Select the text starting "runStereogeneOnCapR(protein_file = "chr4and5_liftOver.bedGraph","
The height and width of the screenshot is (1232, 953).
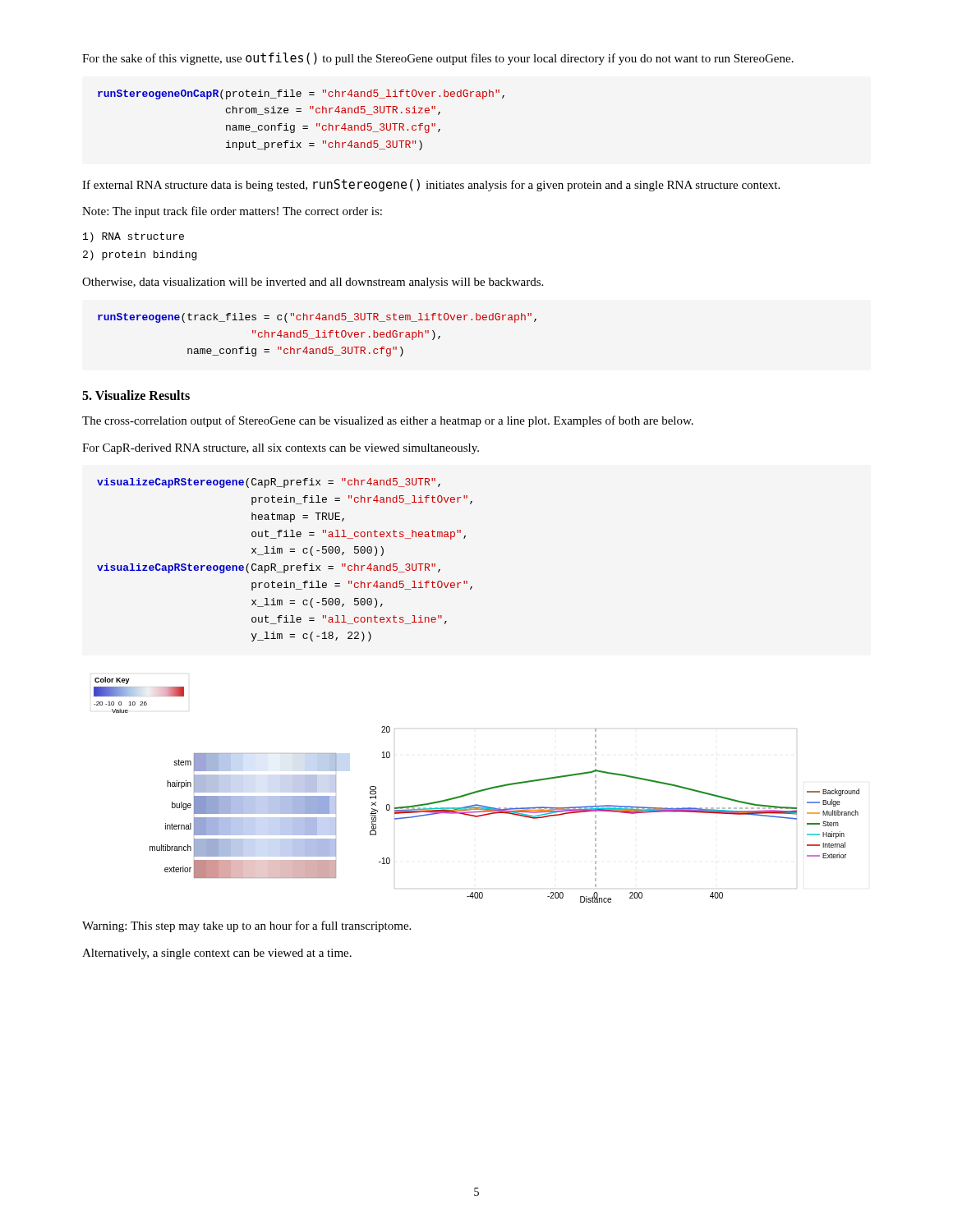point(302,119)
